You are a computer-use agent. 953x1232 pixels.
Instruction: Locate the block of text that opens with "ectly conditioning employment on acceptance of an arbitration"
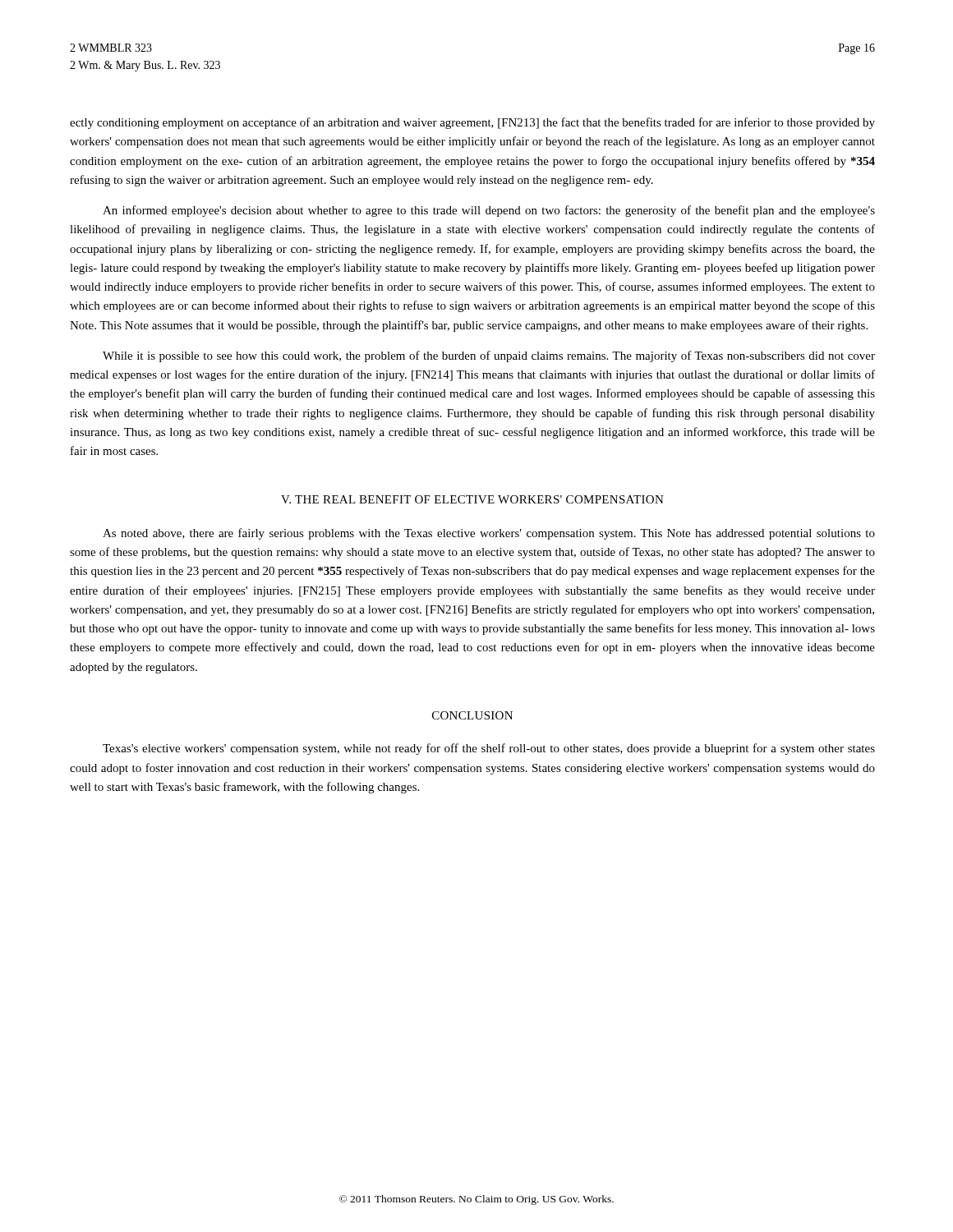472,151
